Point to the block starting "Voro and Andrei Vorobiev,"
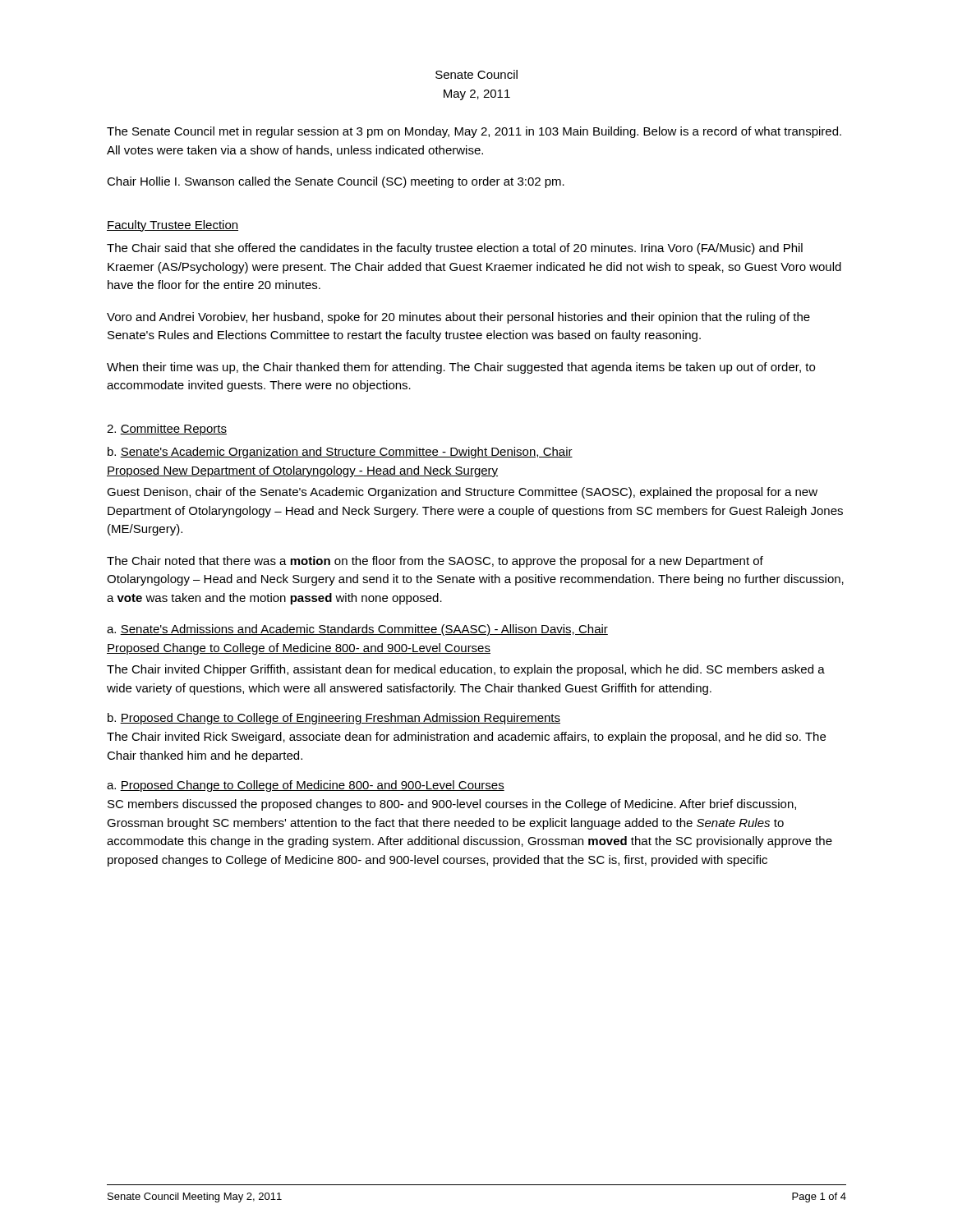 point(476,326)
